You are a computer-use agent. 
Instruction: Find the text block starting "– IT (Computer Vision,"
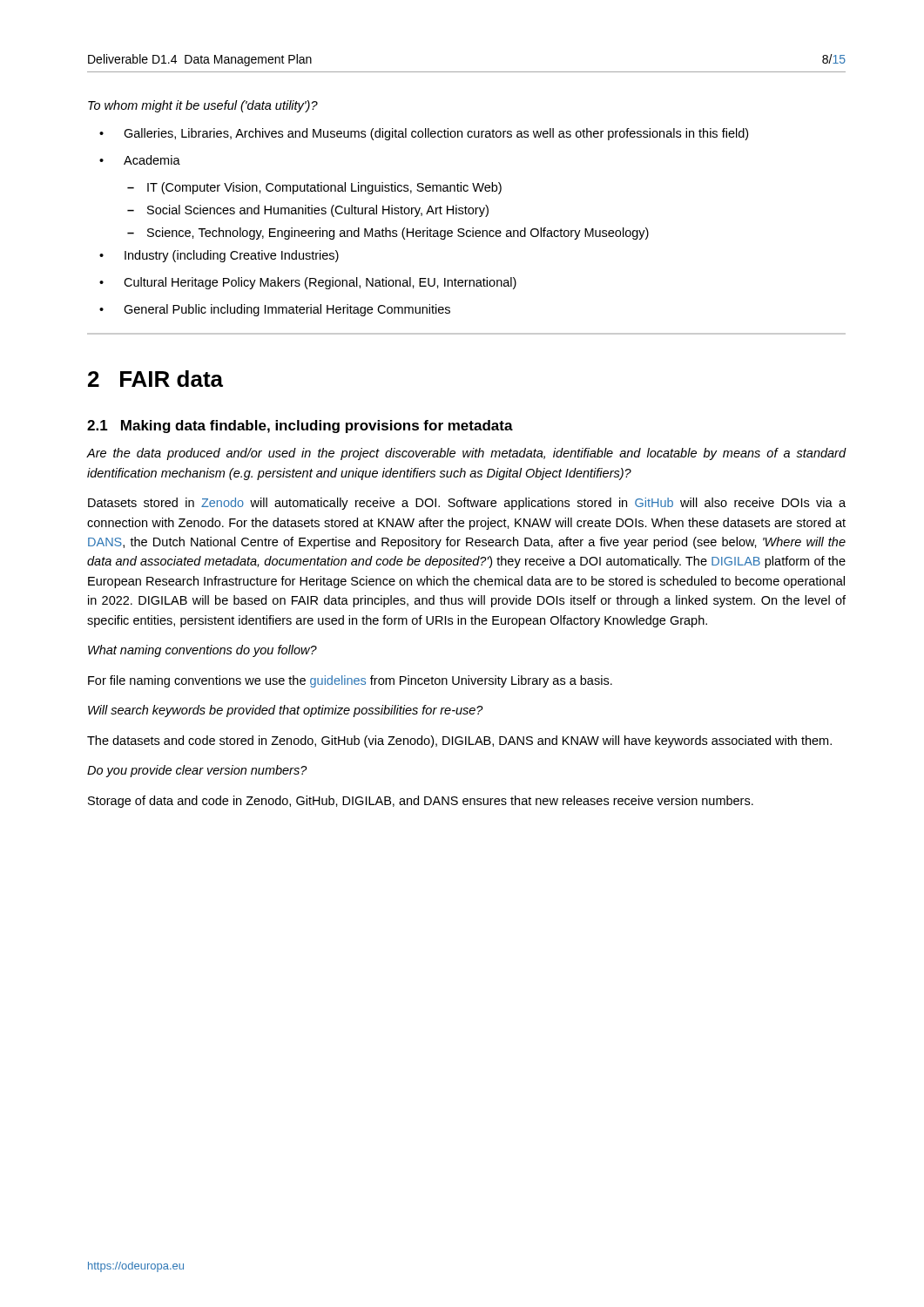click(486, 188)
